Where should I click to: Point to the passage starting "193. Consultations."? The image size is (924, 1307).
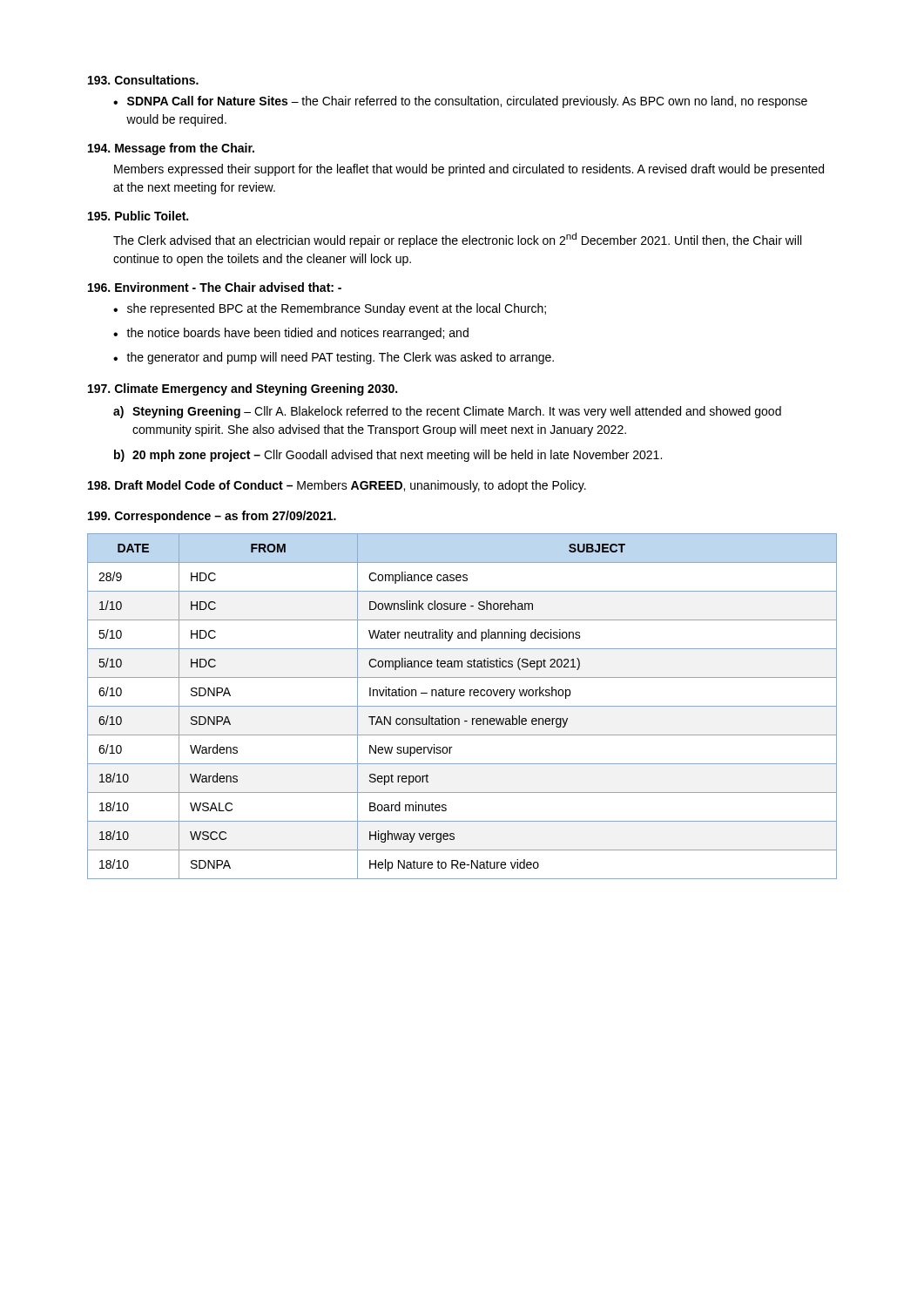pyautogui.click(x=143, y=80)
